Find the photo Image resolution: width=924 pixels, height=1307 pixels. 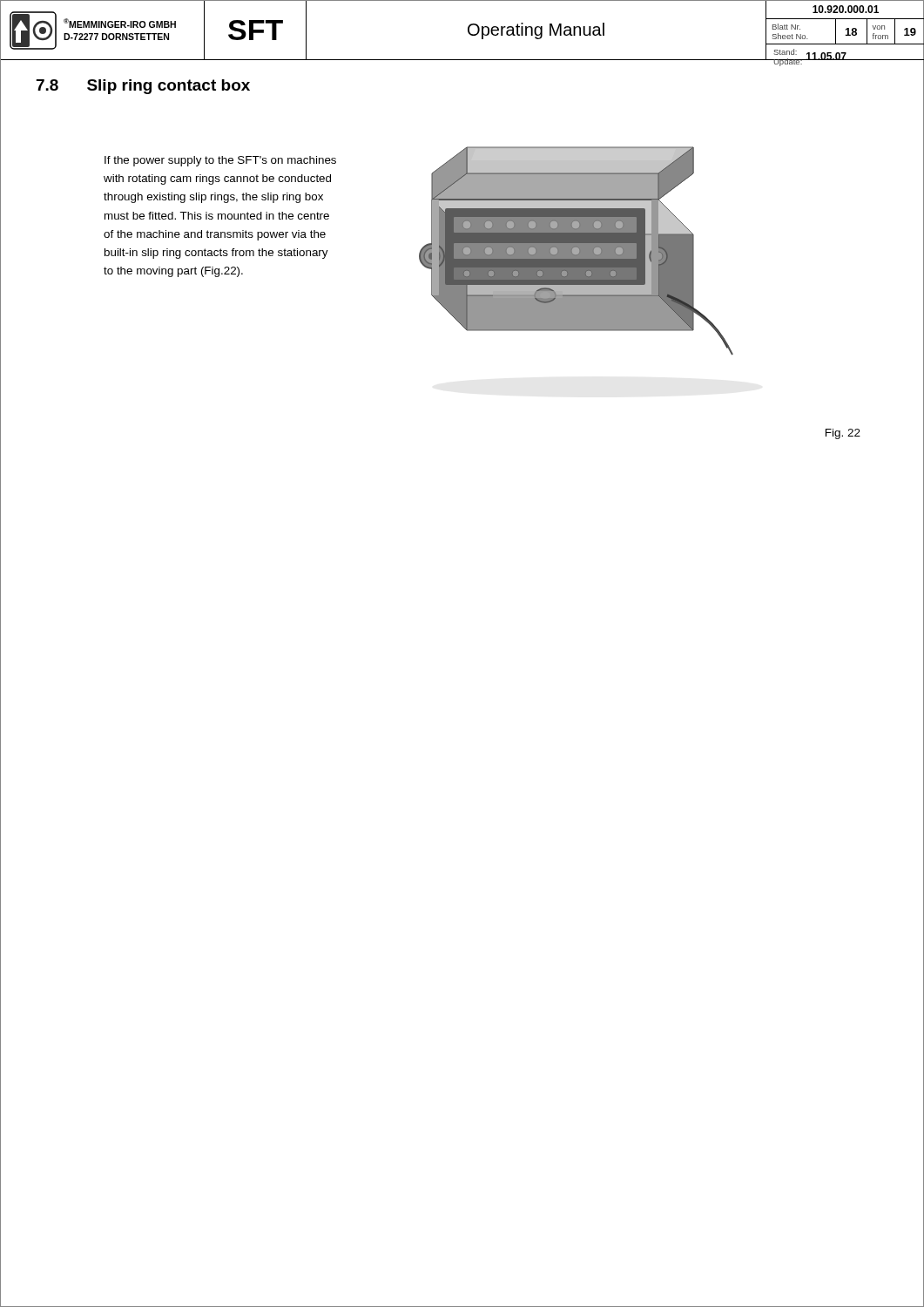point(597,261)
